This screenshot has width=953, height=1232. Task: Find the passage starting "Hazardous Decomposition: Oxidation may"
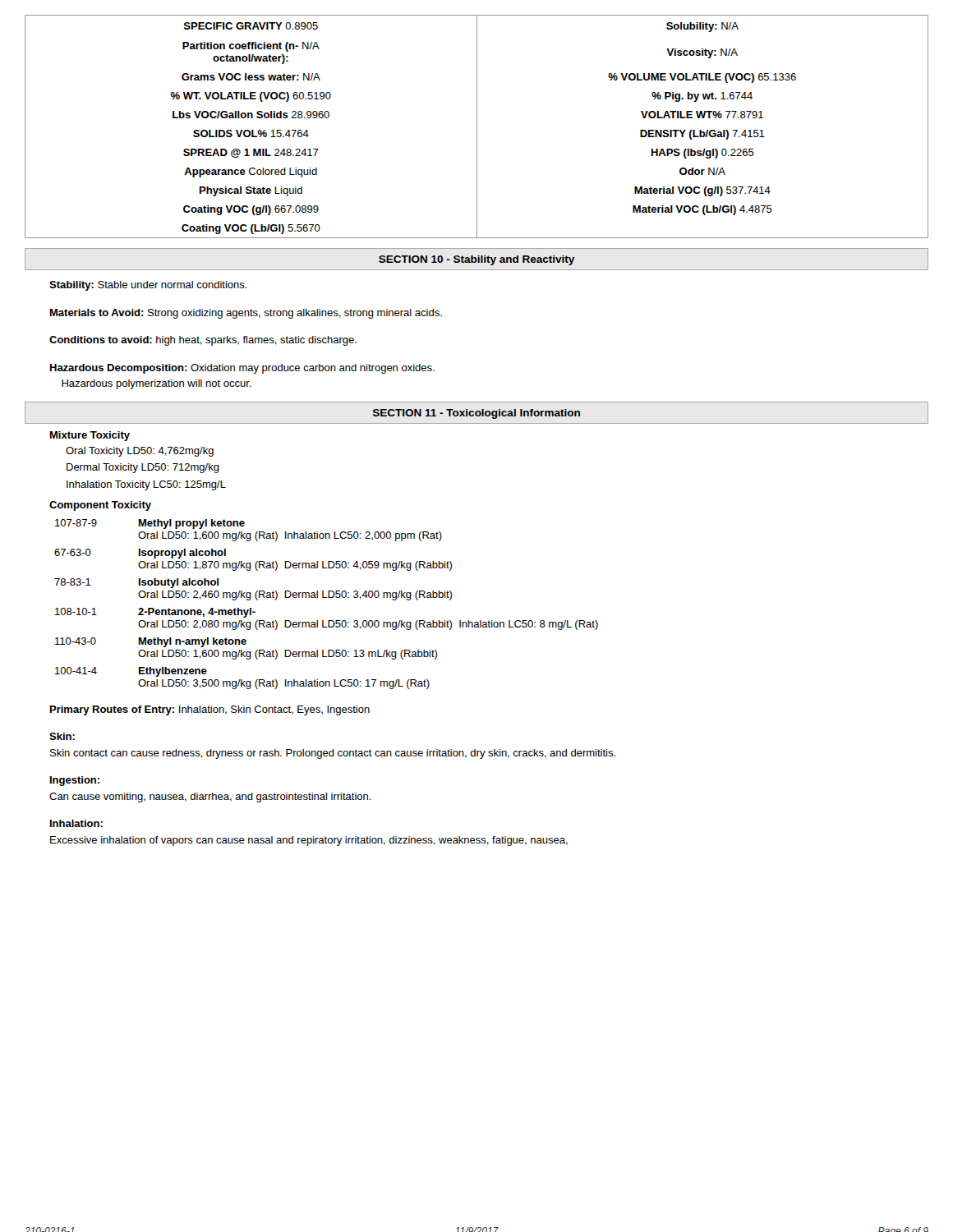[242, 375]
